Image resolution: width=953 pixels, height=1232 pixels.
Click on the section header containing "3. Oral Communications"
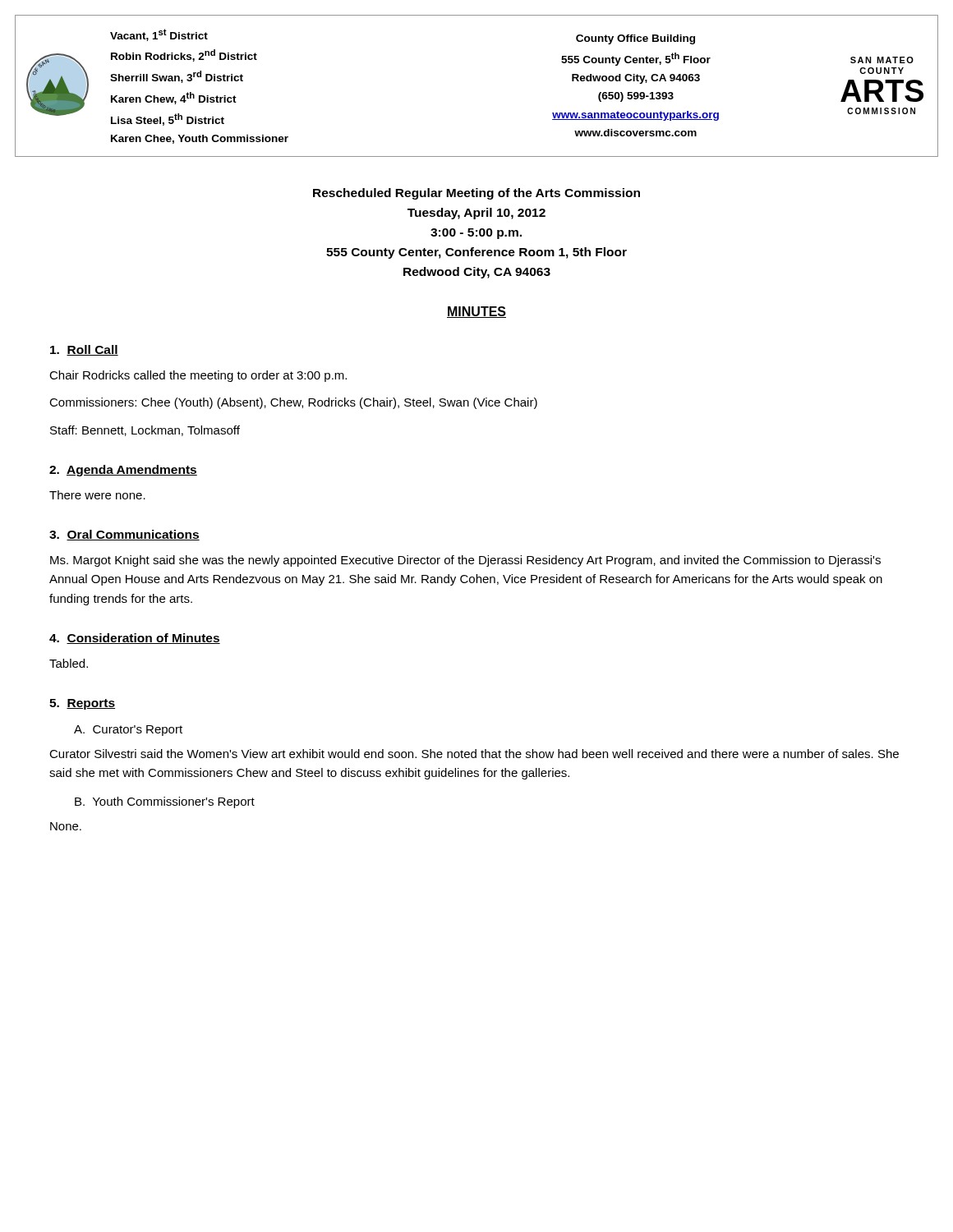pos(124,534)
